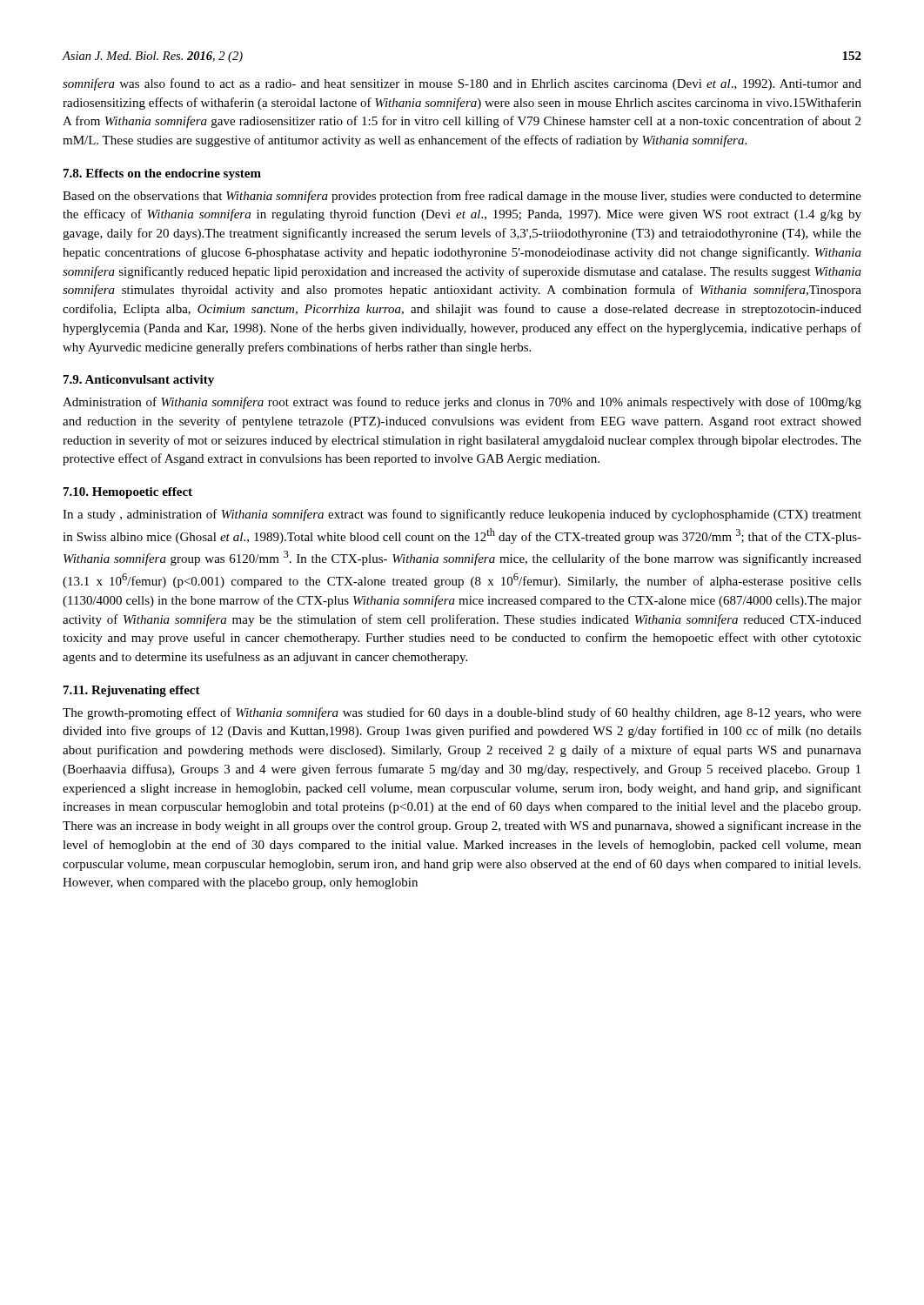Viewport: 924px width, 1305px height.
Task: Select the text starting "The growth-promoting effect of Withania somnifera was"
Action: point(462,798)
